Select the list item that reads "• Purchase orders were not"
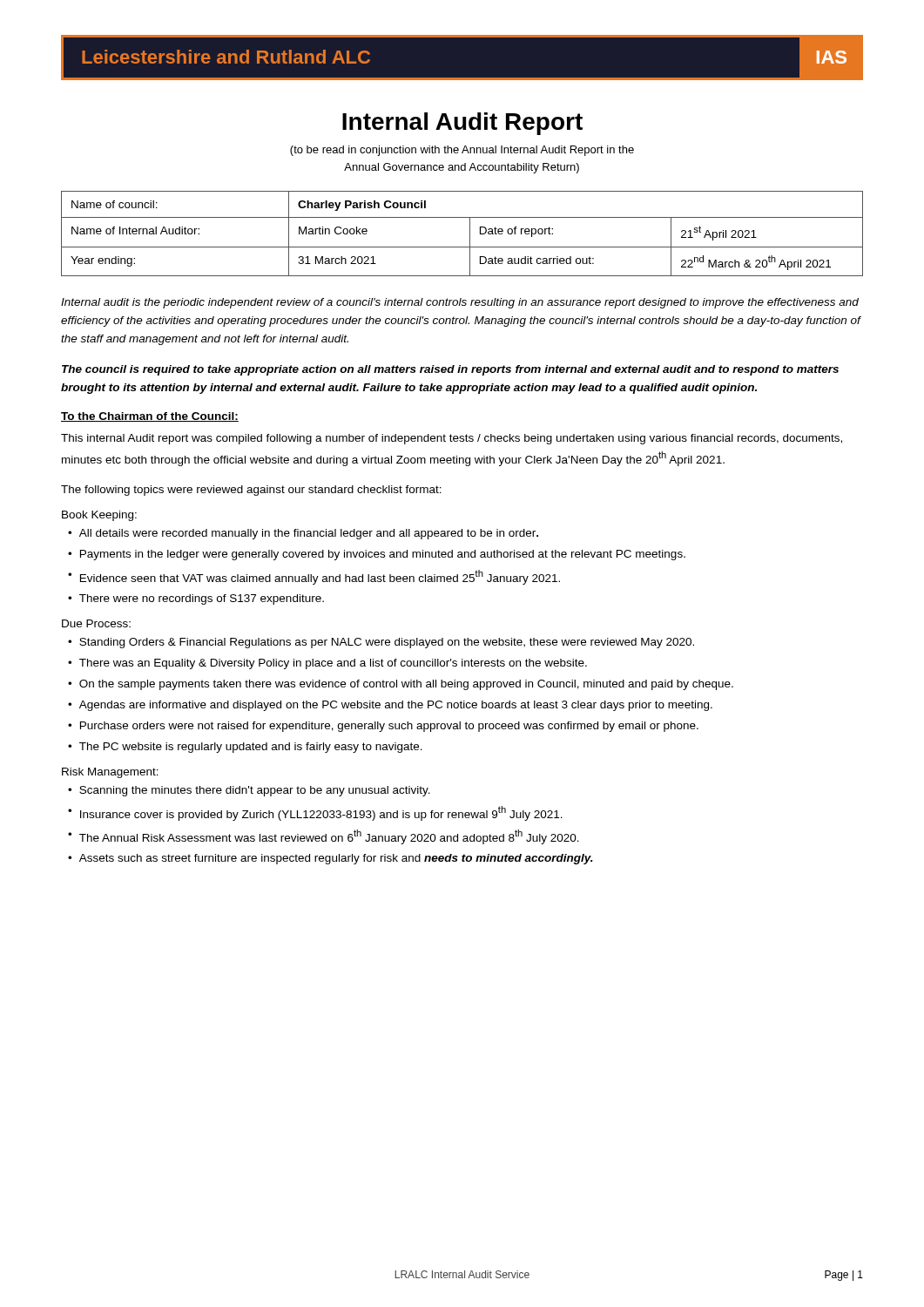Viewport: 924px width, 1307px height. 384,726
